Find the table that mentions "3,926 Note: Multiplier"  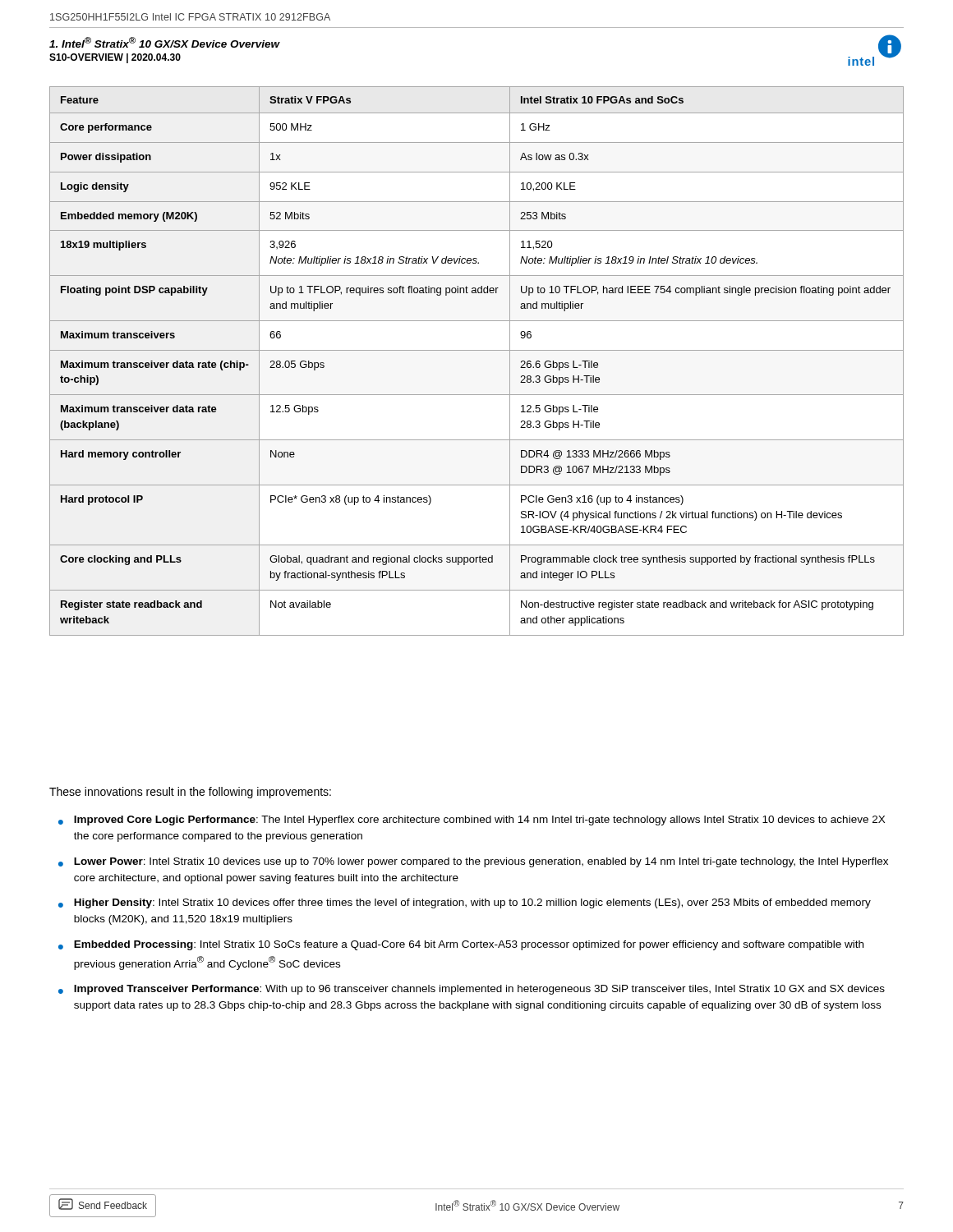[x=476, y=361]
